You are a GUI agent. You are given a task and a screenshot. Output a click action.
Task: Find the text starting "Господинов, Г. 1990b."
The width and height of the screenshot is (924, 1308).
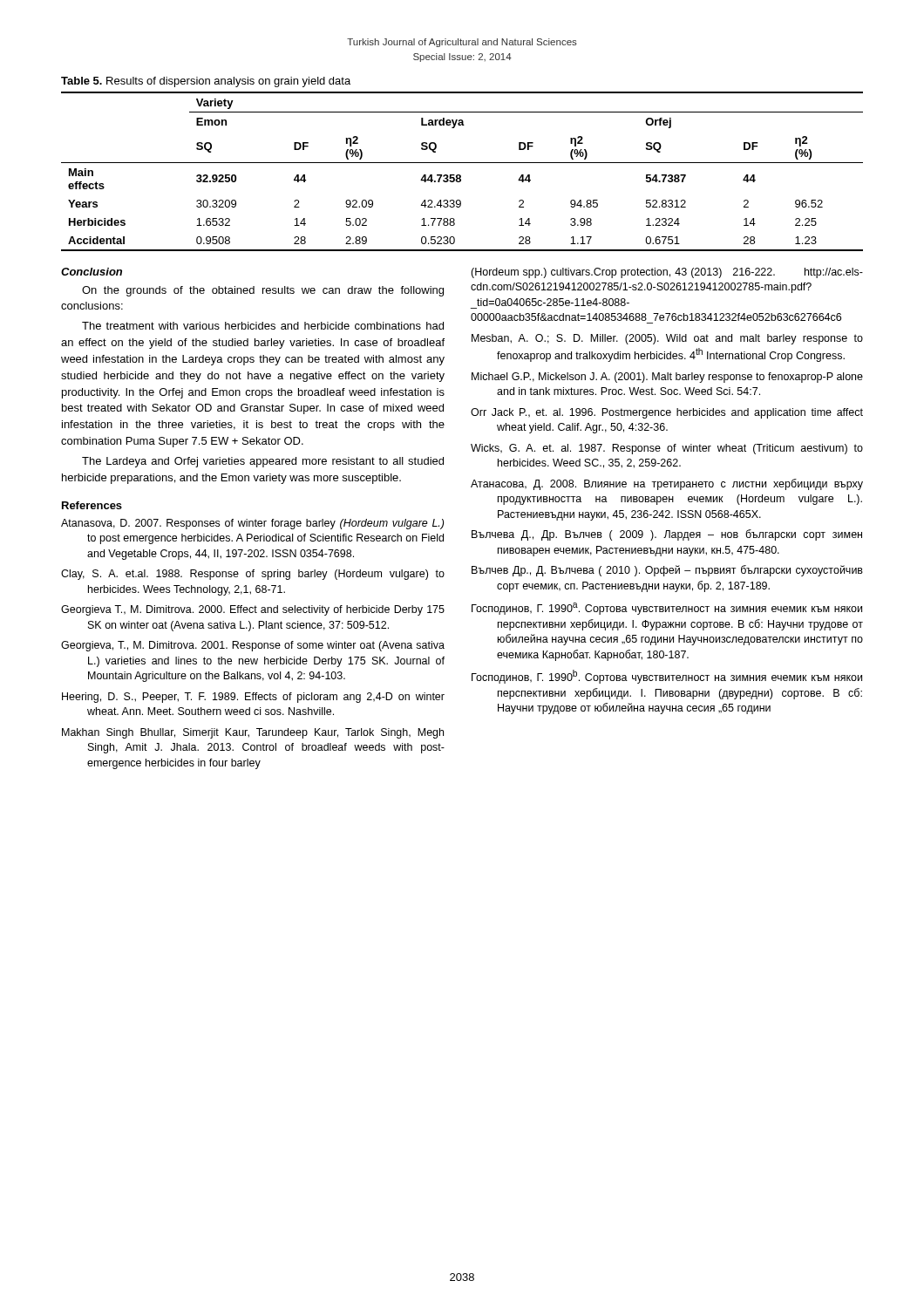click(x=667, y=692)
